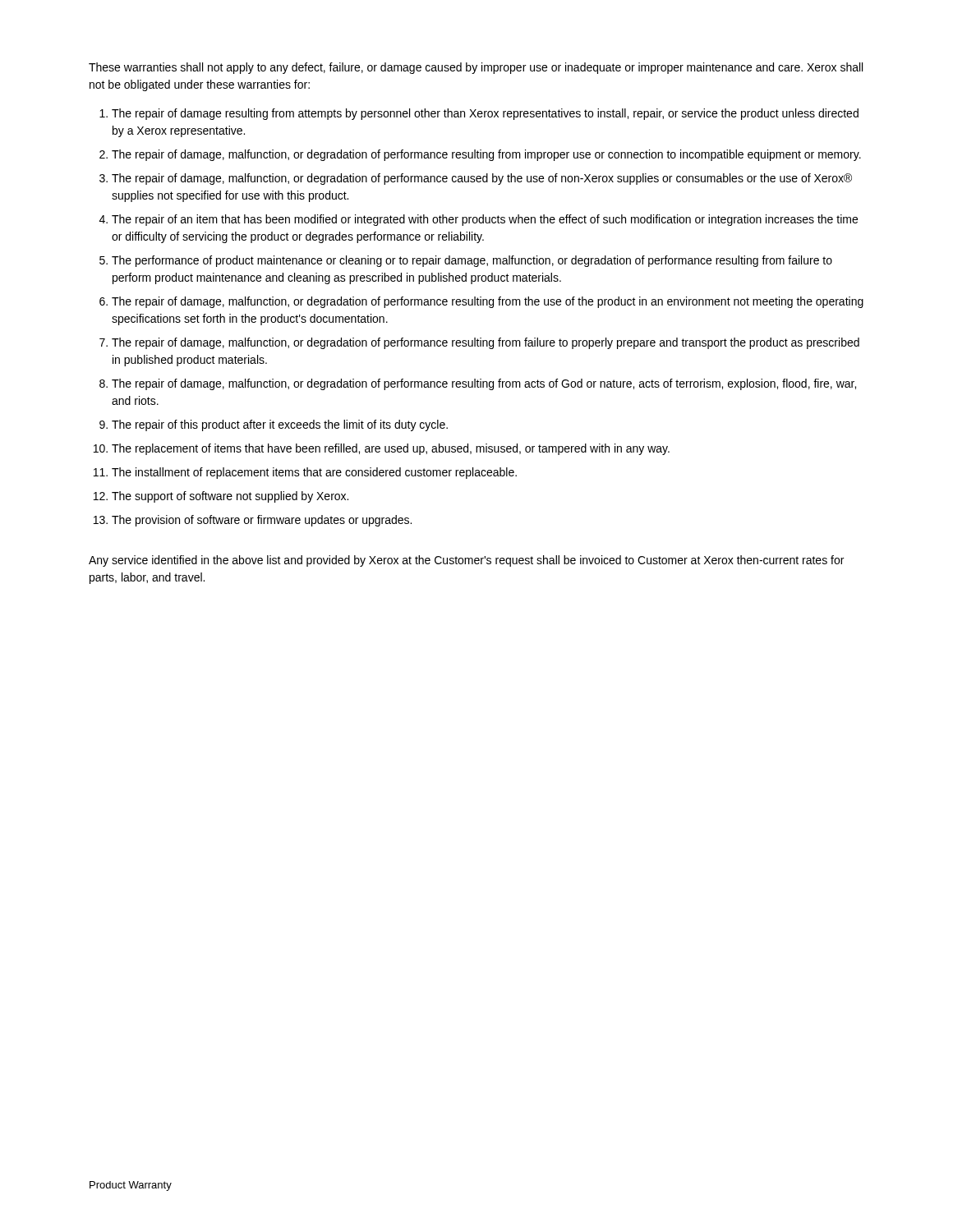Navigate to the passage starting "These warranties shall not apply"
The height and width of the screenshot is (1232, 953).
(x=476, y=76)
